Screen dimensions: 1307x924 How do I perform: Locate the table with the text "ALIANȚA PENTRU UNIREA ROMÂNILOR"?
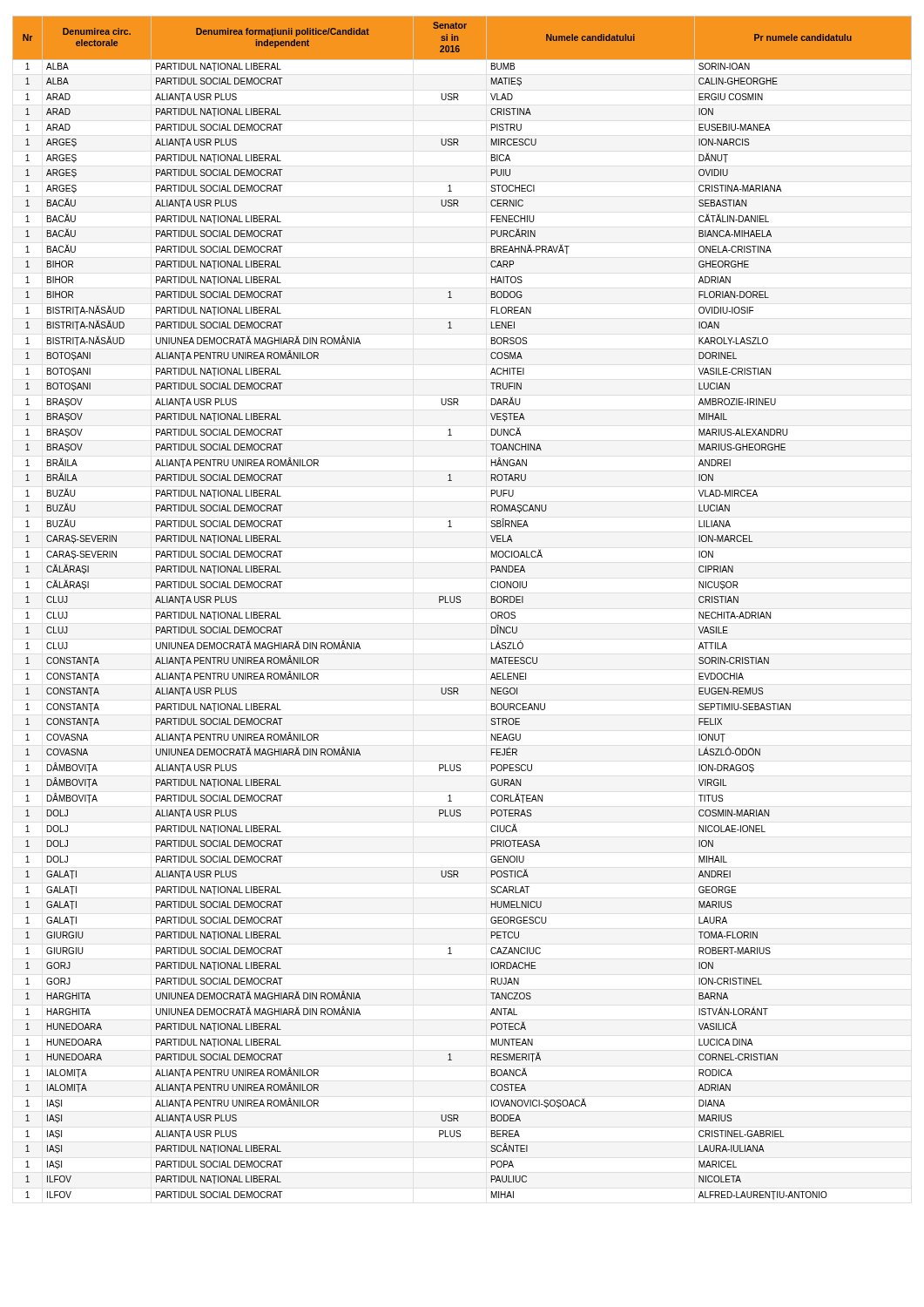click(x=462, y=610)
